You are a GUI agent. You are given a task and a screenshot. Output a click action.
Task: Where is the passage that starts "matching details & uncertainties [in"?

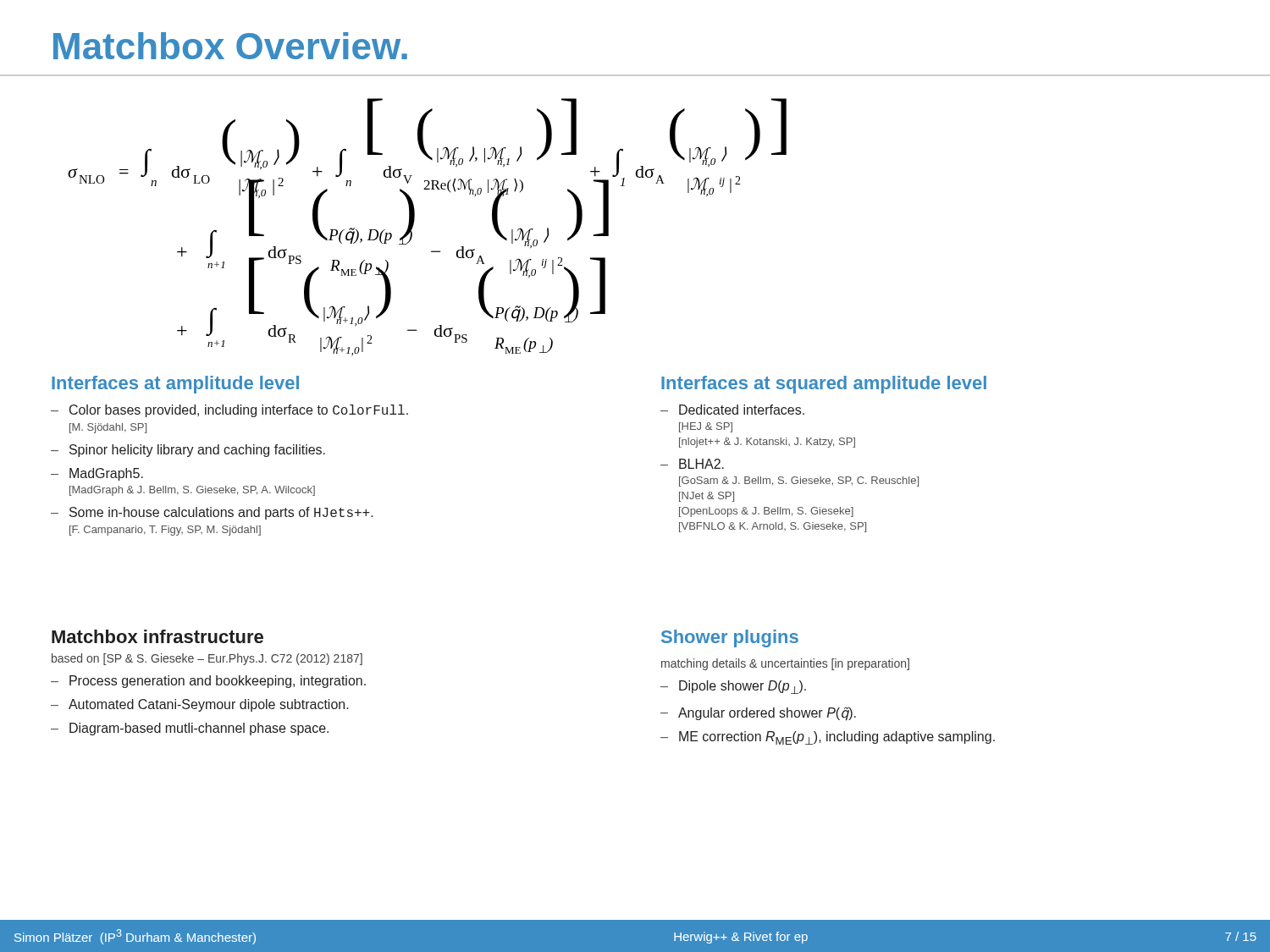785,663
